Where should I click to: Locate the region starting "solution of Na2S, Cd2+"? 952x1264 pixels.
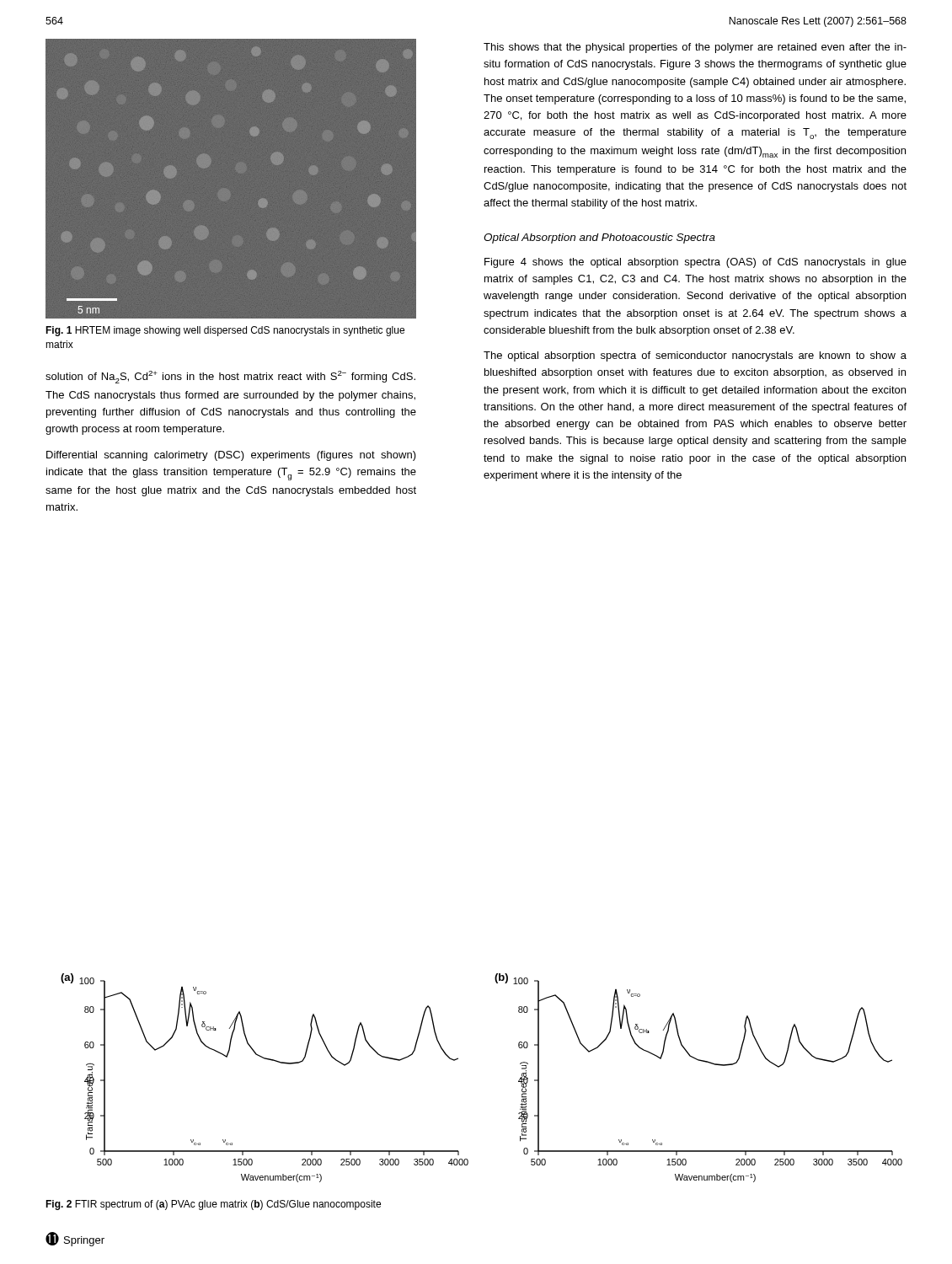[231, 402]
